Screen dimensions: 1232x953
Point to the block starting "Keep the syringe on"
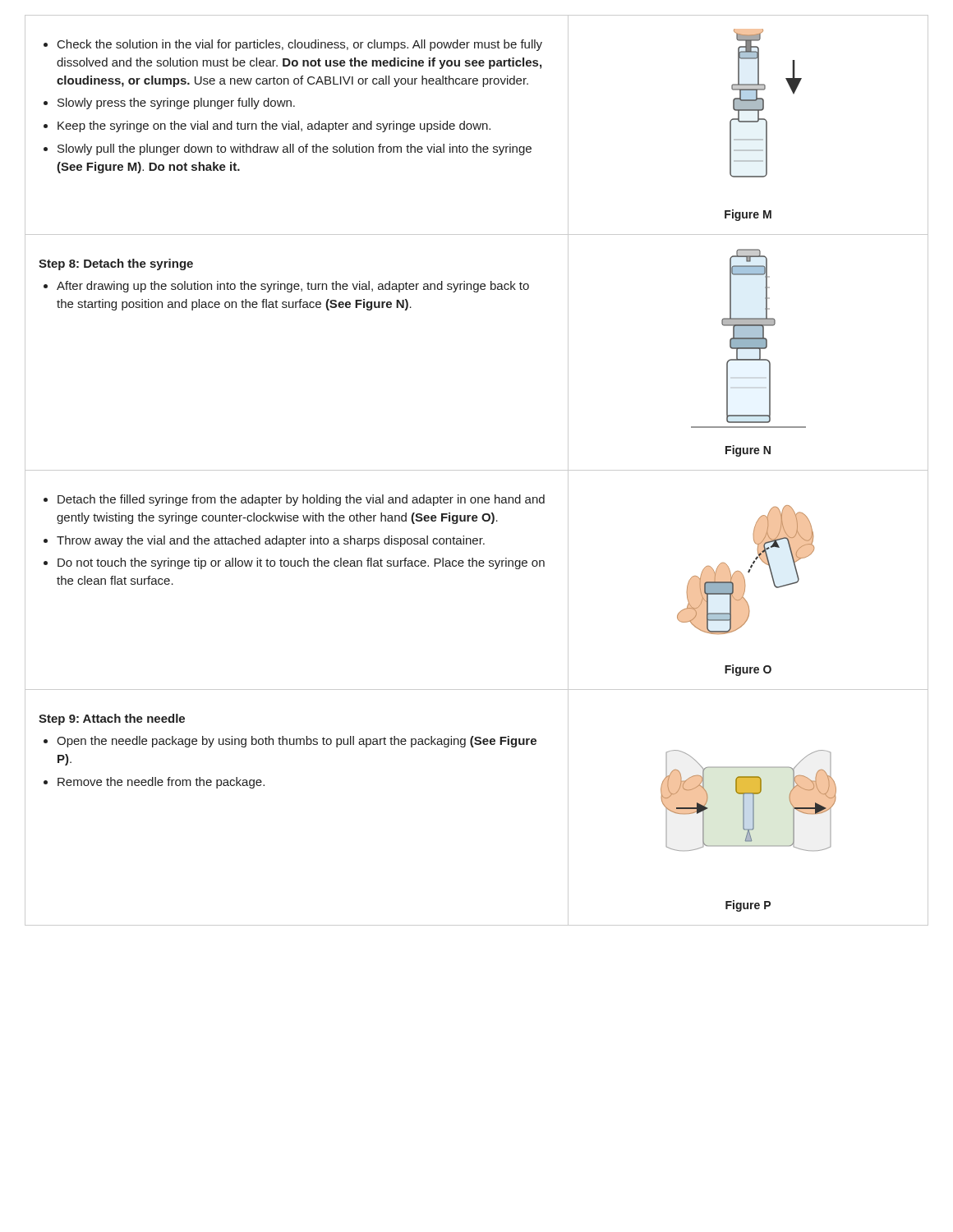pyautogui.click(x=274, y=125)
